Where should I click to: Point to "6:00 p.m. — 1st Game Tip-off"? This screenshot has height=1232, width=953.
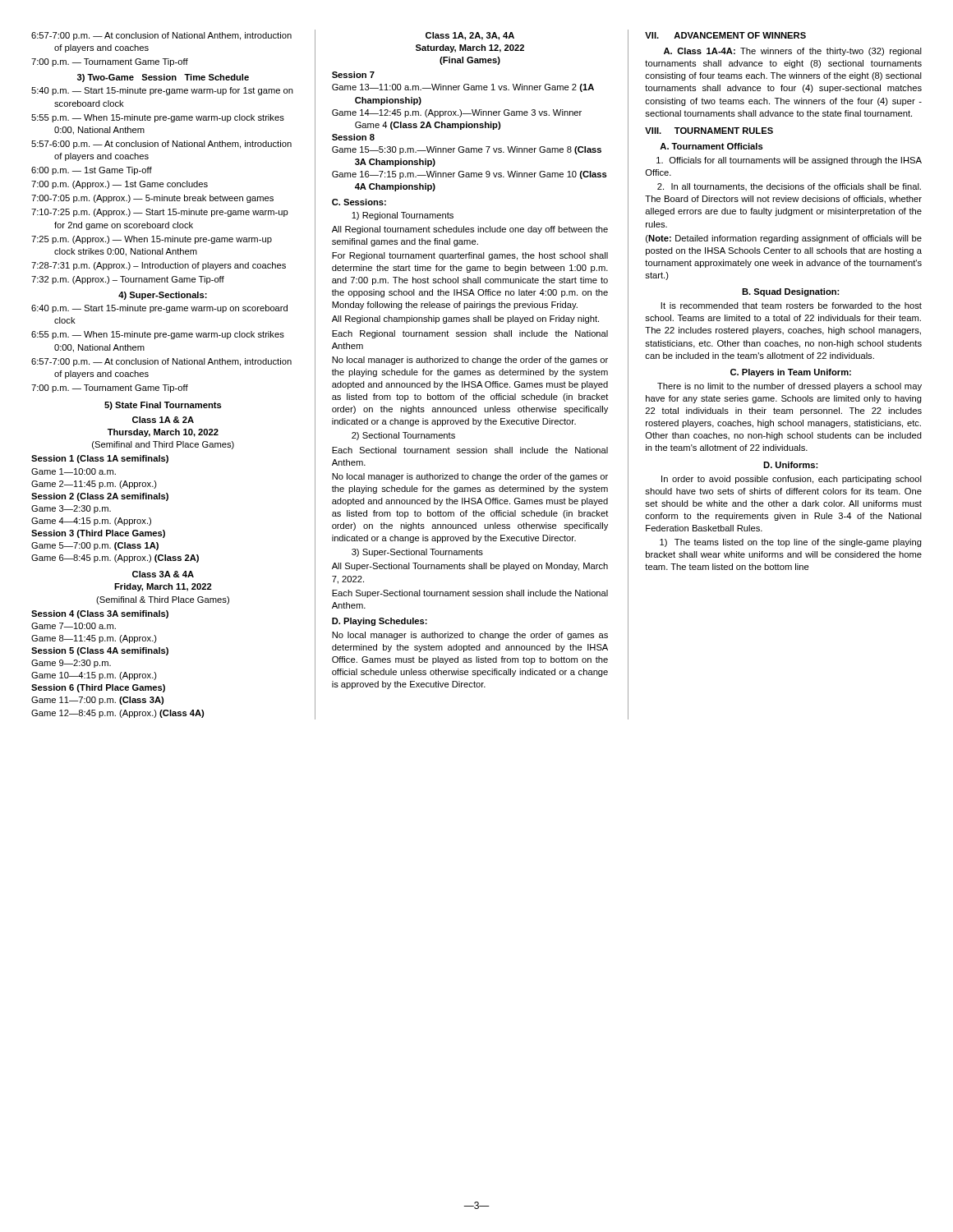click(x=91, y=170)
